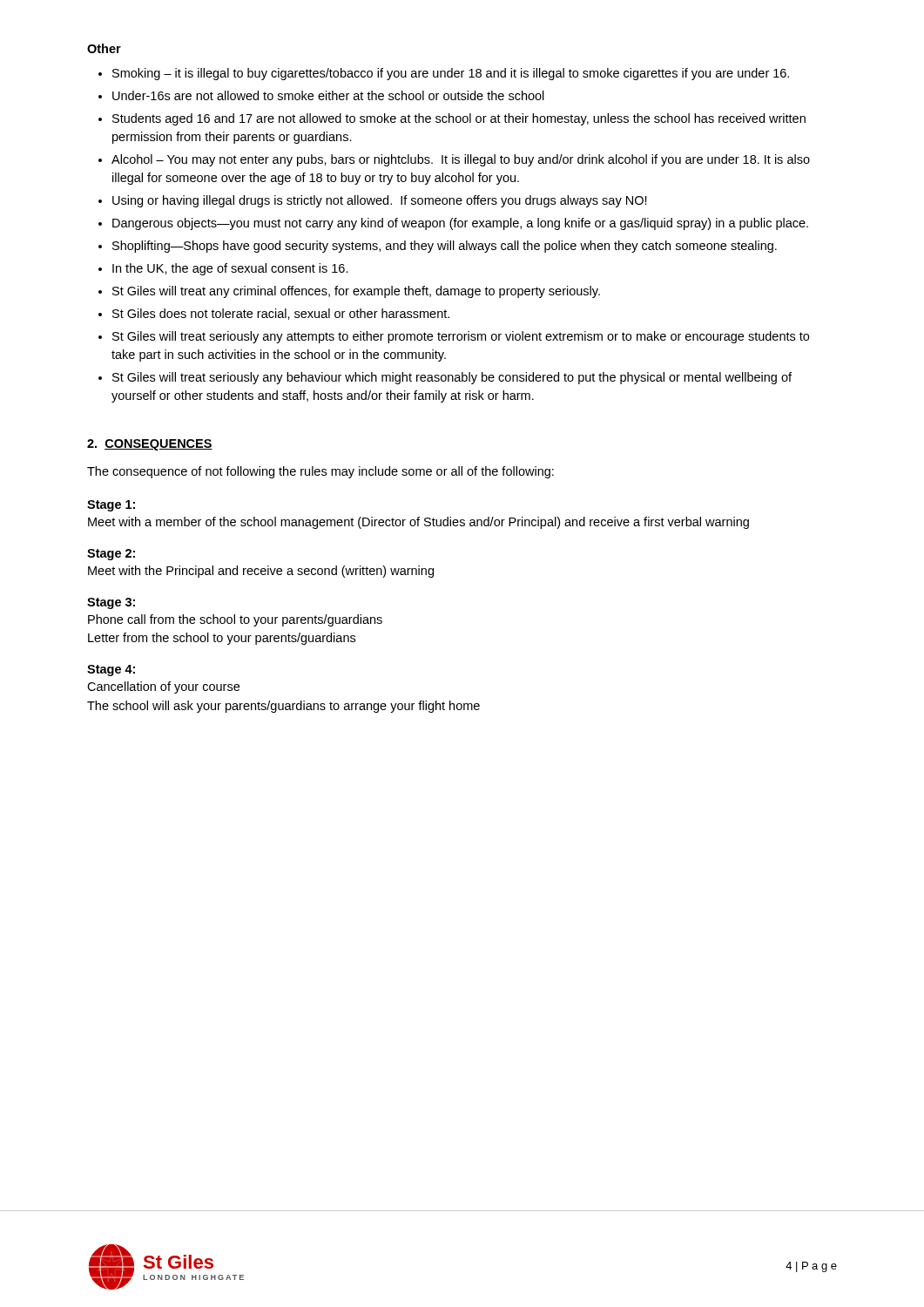Viewport: 924px width, 1307px height.
Task: Locate the region starting "Dangerous objects—you must not carry any"
Action: tap(460, 223)
